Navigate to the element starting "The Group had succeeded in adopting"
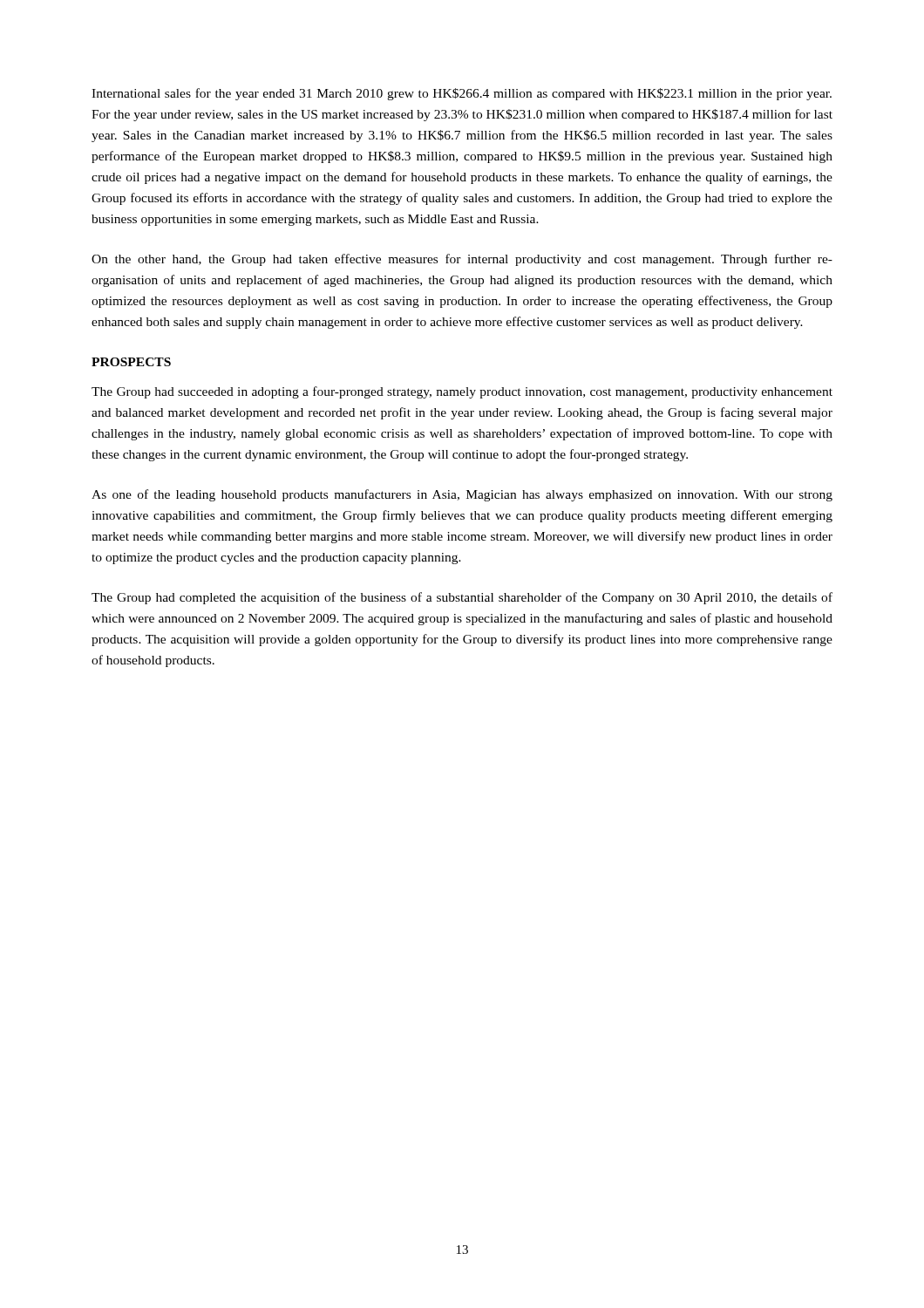This screenshot has height=1308, width=924. pos(462,423)
